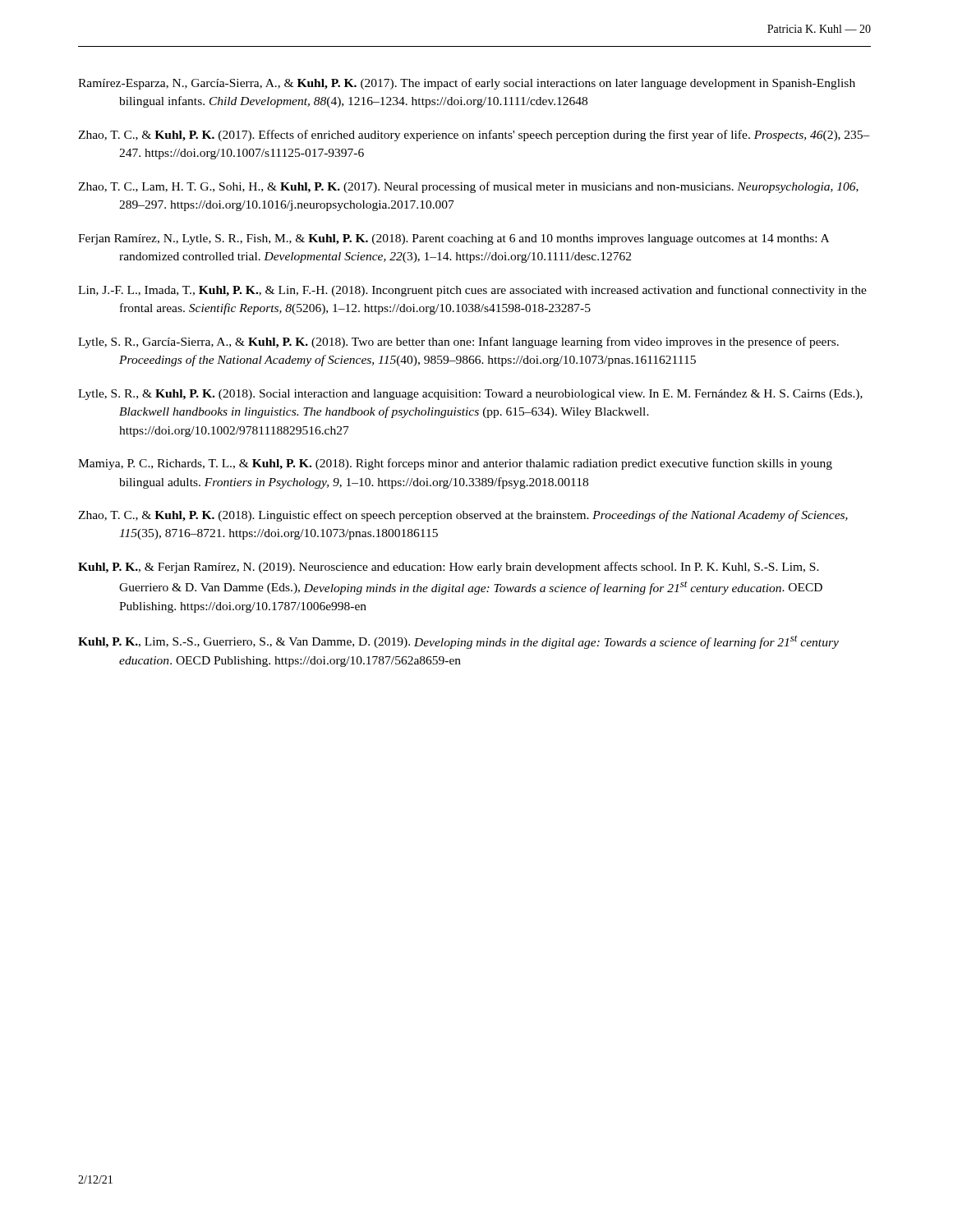The width and height of the screenshot is (953, 1232).
Task: Point to the block beginning "Kuhl, P. K., & Ferjan Ramírez,"
Action: click(x=450, y=586)
